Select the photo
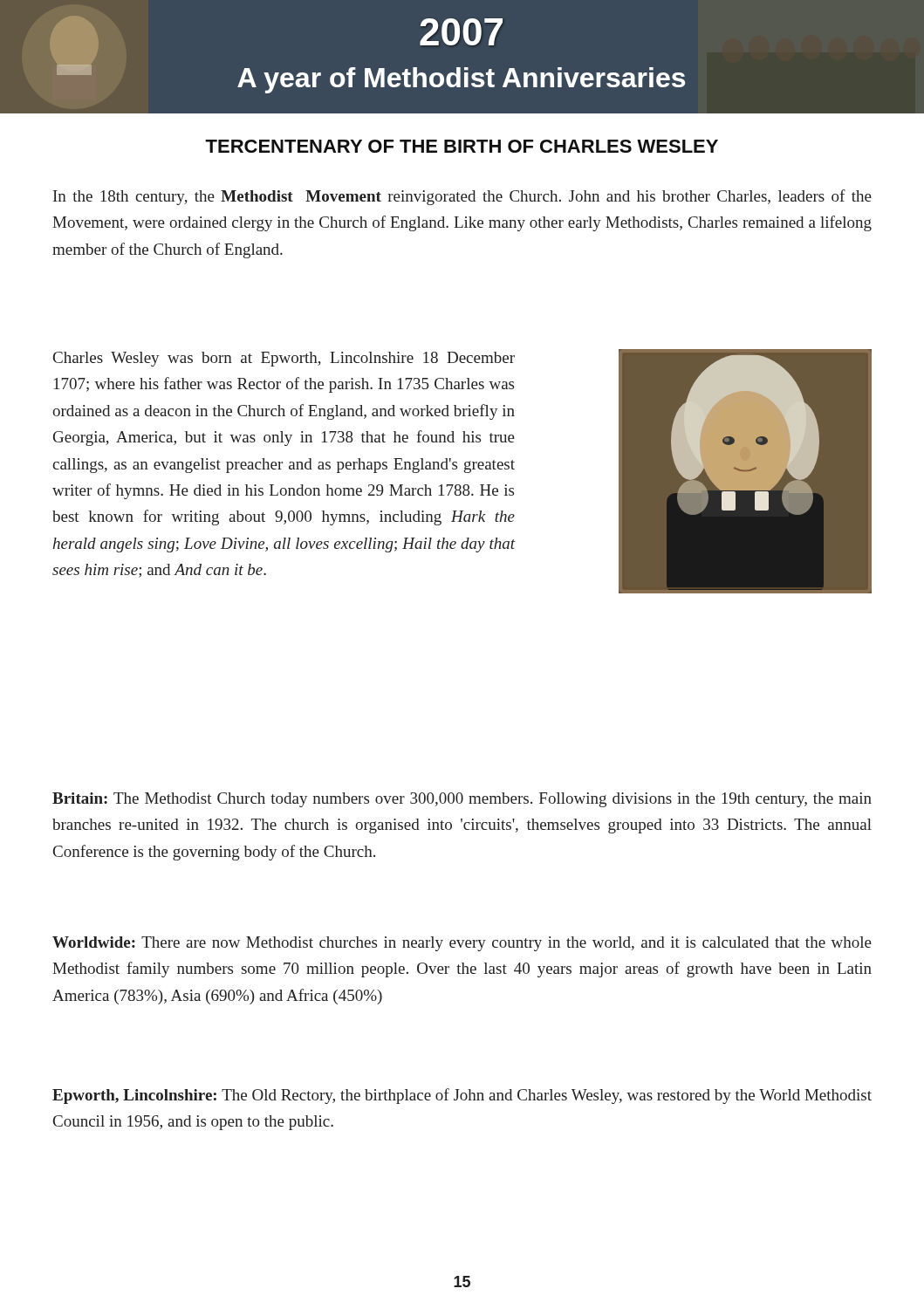The width and height of the screenshot is (924, 1309). click(x=745, y=471)
